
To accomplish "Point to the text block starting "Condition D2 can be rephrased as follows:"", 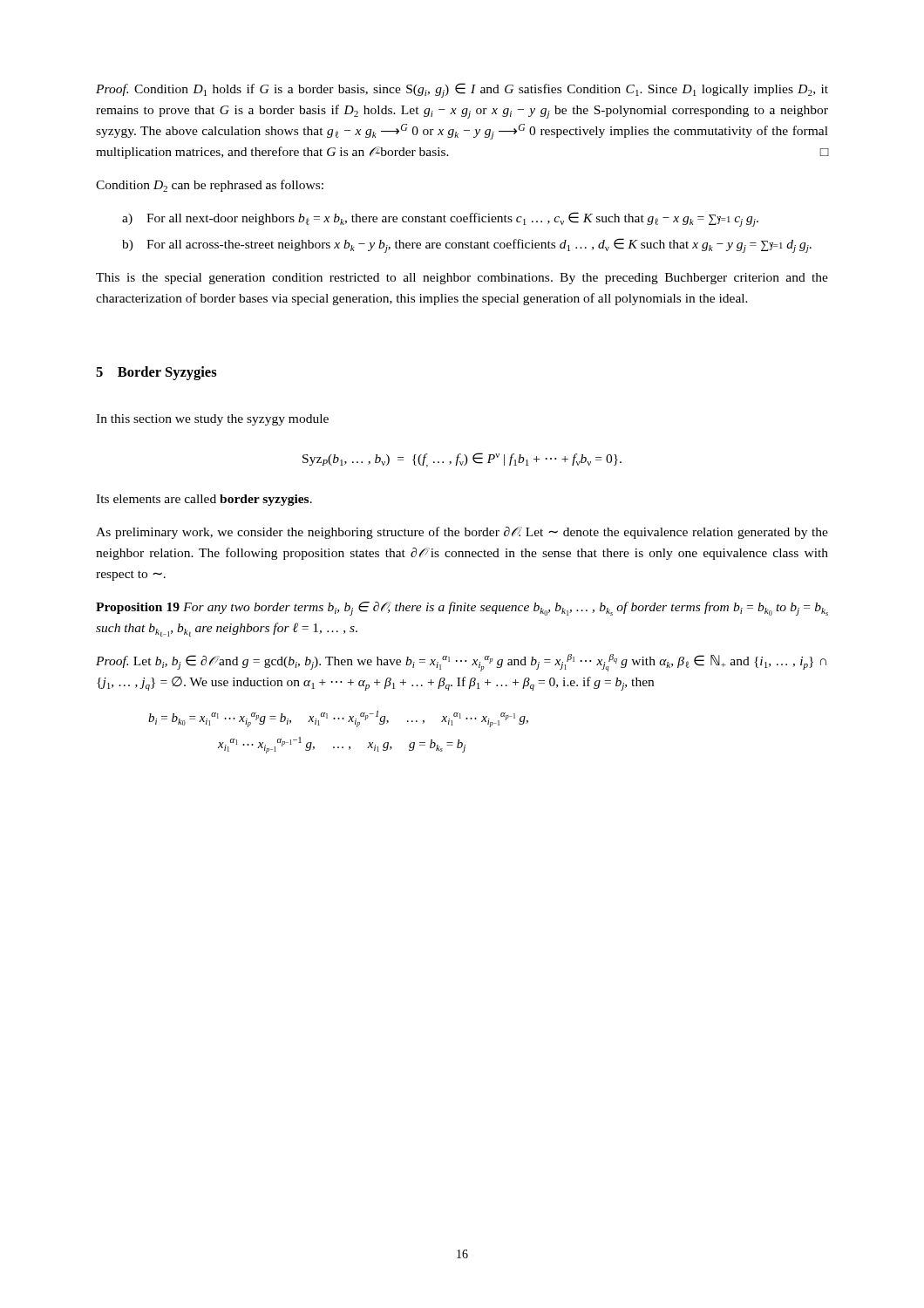I will (x=210, y=185).
